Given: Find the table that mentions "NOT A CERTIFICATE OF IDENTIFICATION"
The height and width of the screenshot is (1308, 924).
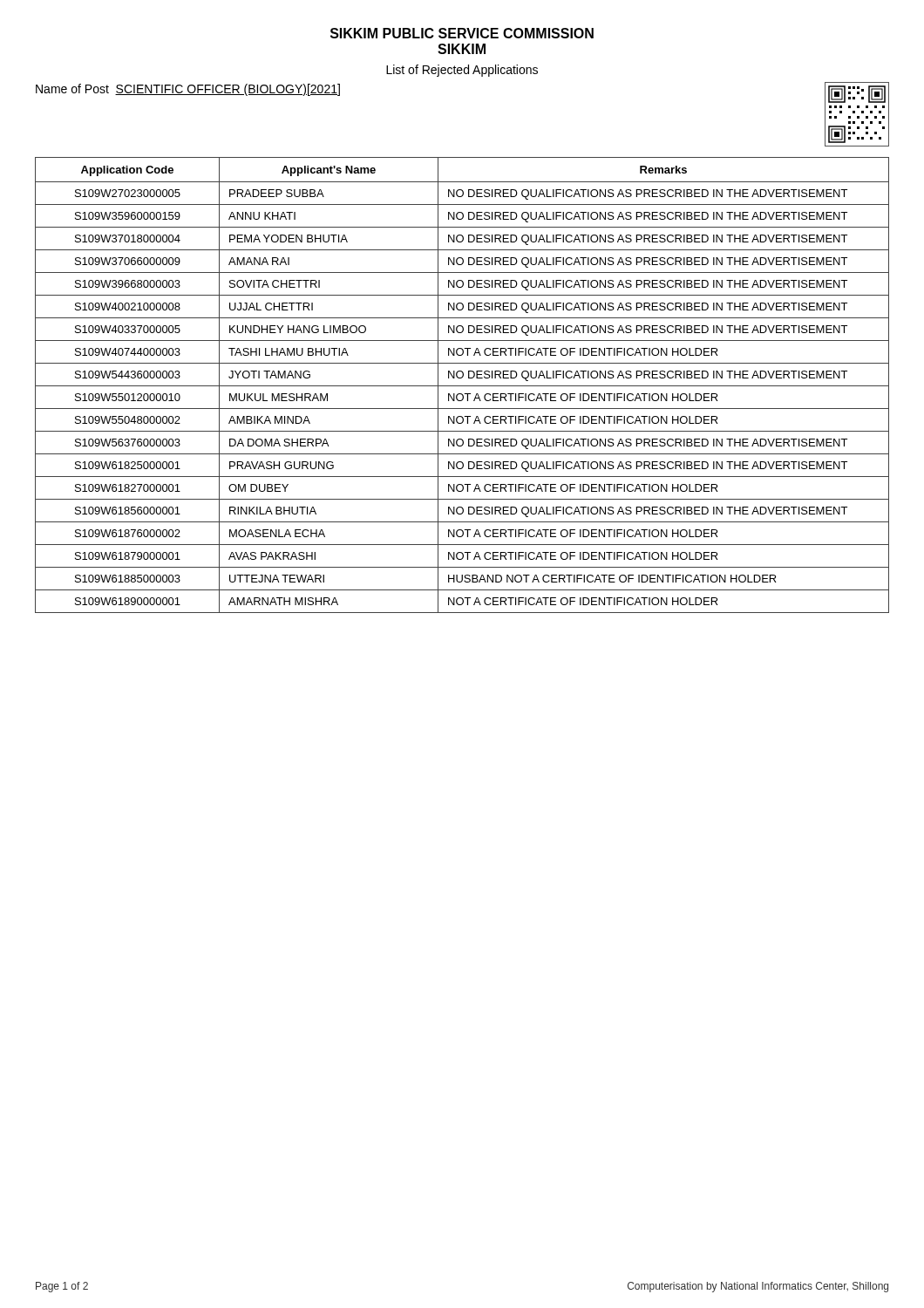Looking at the screenshot, I should pos(462,385).
